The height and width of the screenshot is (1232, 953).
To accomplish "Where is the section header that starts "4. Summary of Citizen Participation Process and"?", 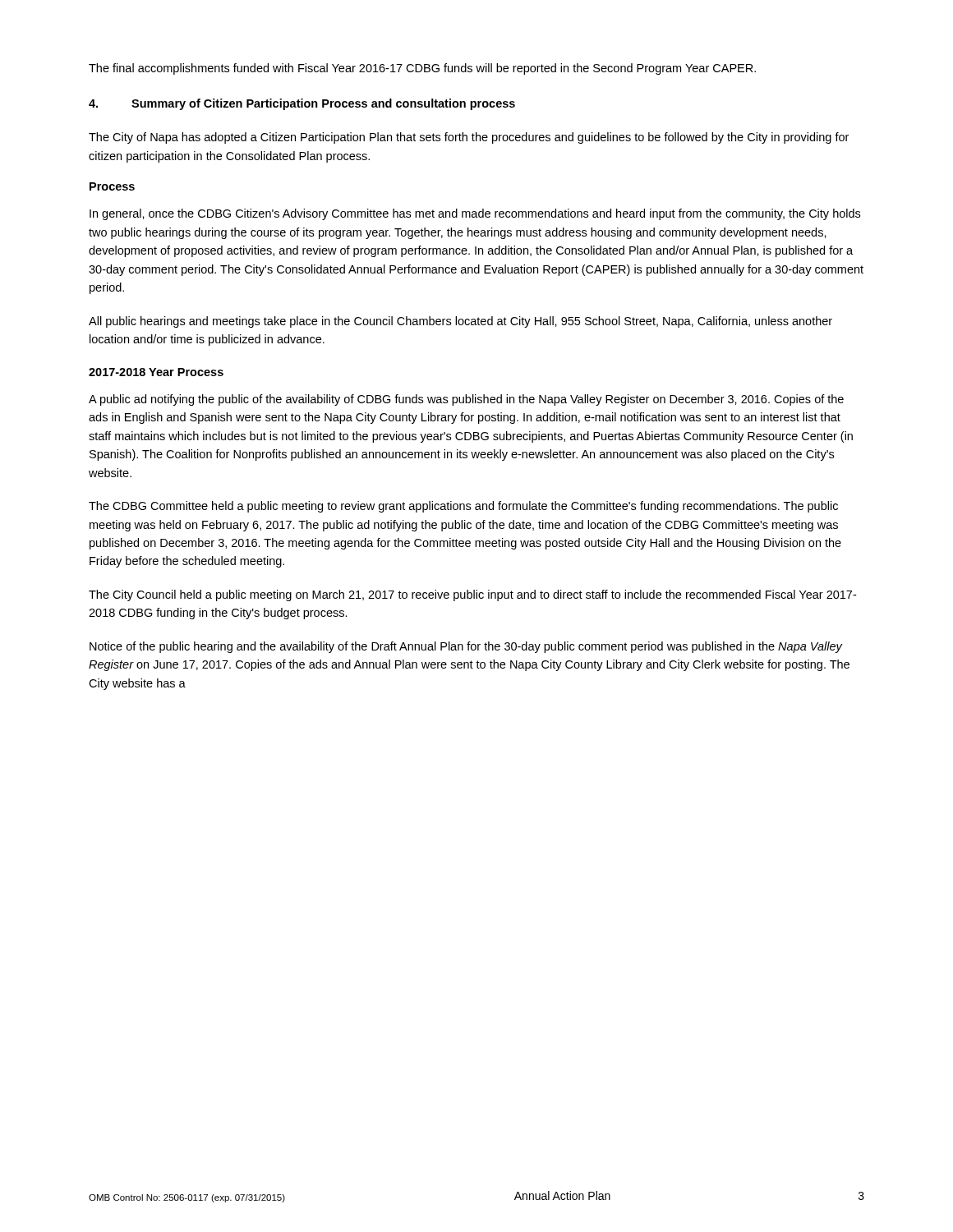I will click(302, 104).
